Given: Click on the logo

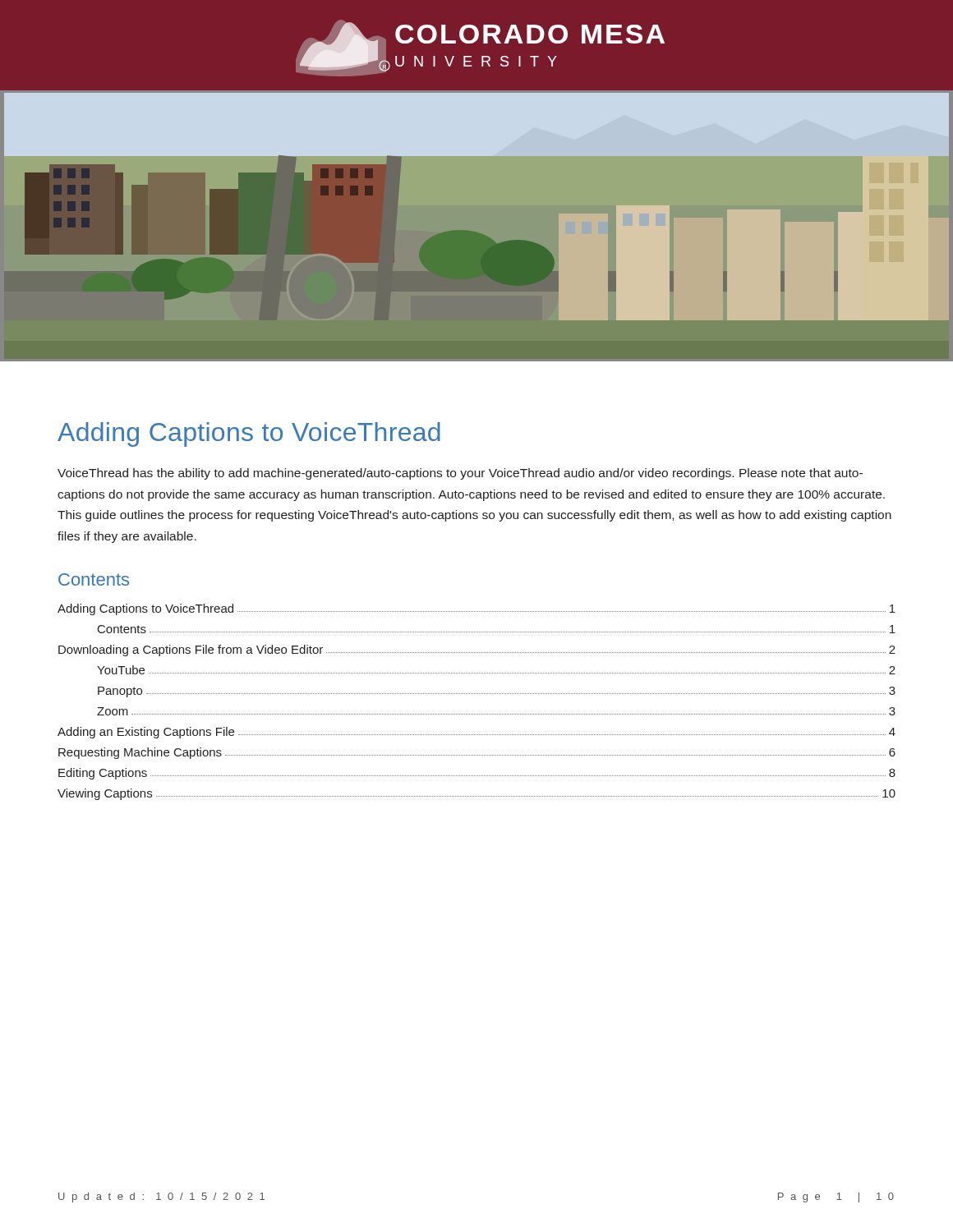Looking at the screenshot, I should (476, 45).
